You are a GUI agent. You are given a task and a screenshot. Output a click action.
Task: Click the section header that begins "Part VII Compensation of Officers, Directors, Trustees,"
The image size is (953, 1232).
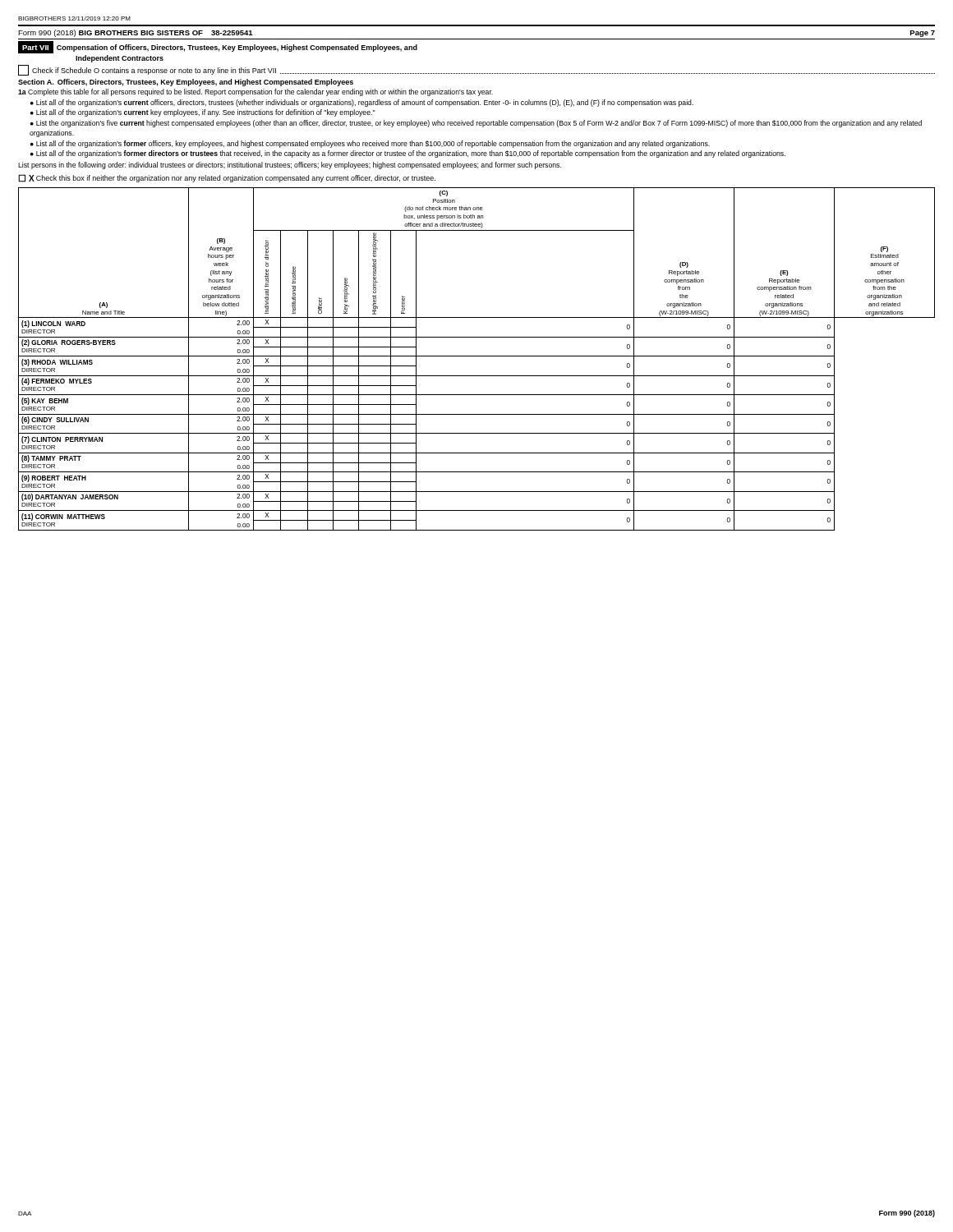(218, 47)
